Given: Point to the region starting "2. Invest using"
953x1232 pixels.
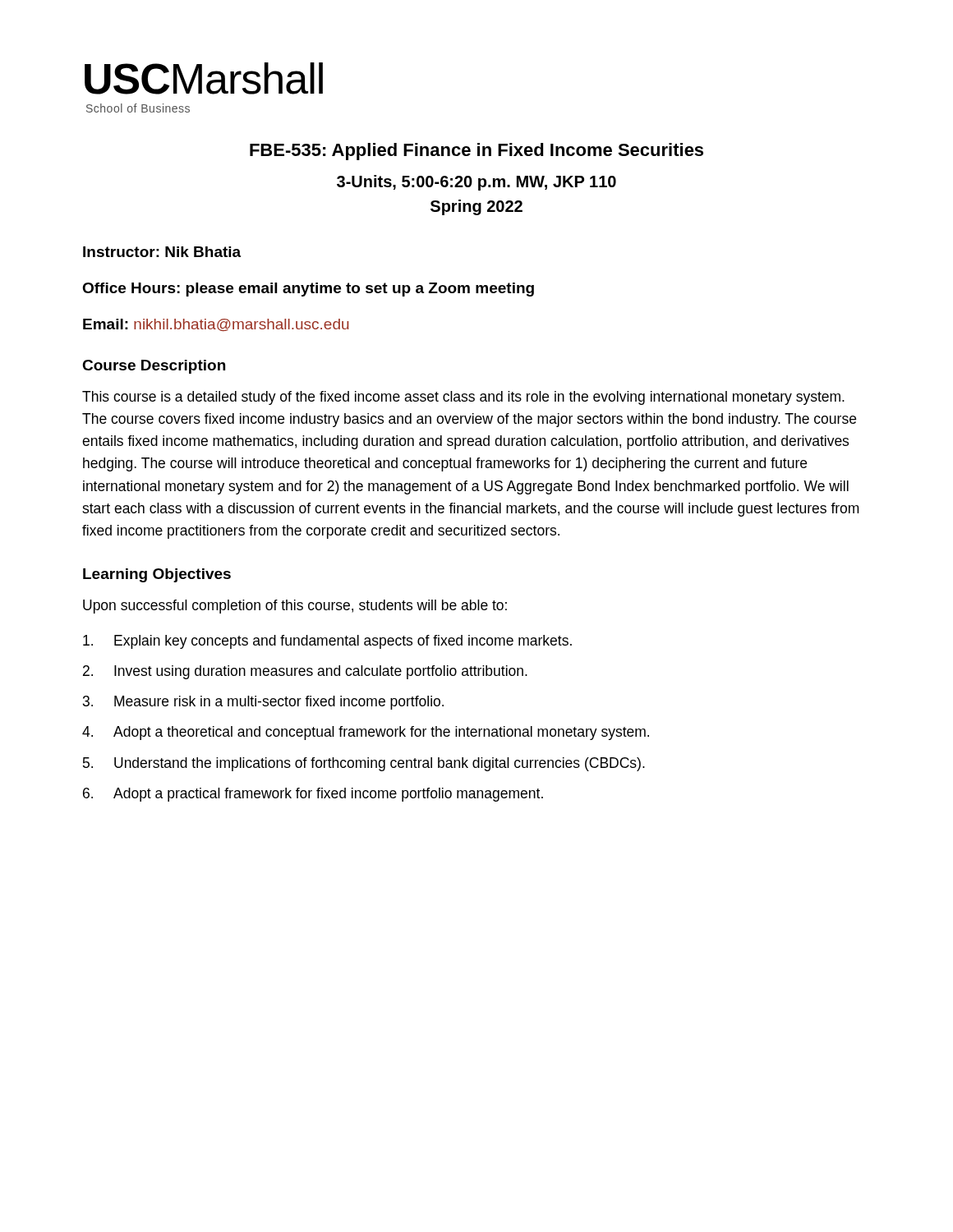Looking at the screenshot, I should click(305, 672).
